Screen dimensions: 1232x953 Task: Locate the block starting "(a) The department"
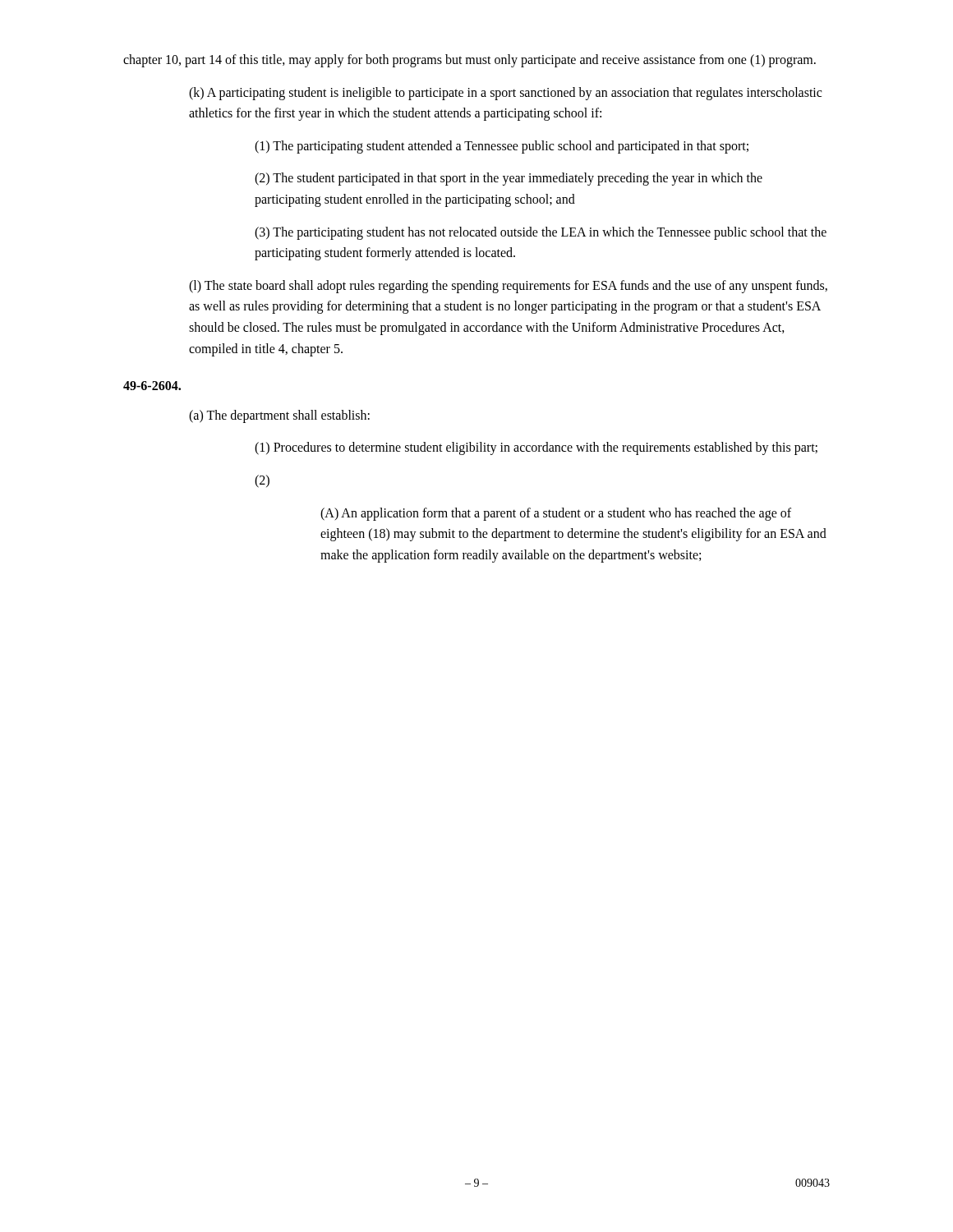(279, 416)
